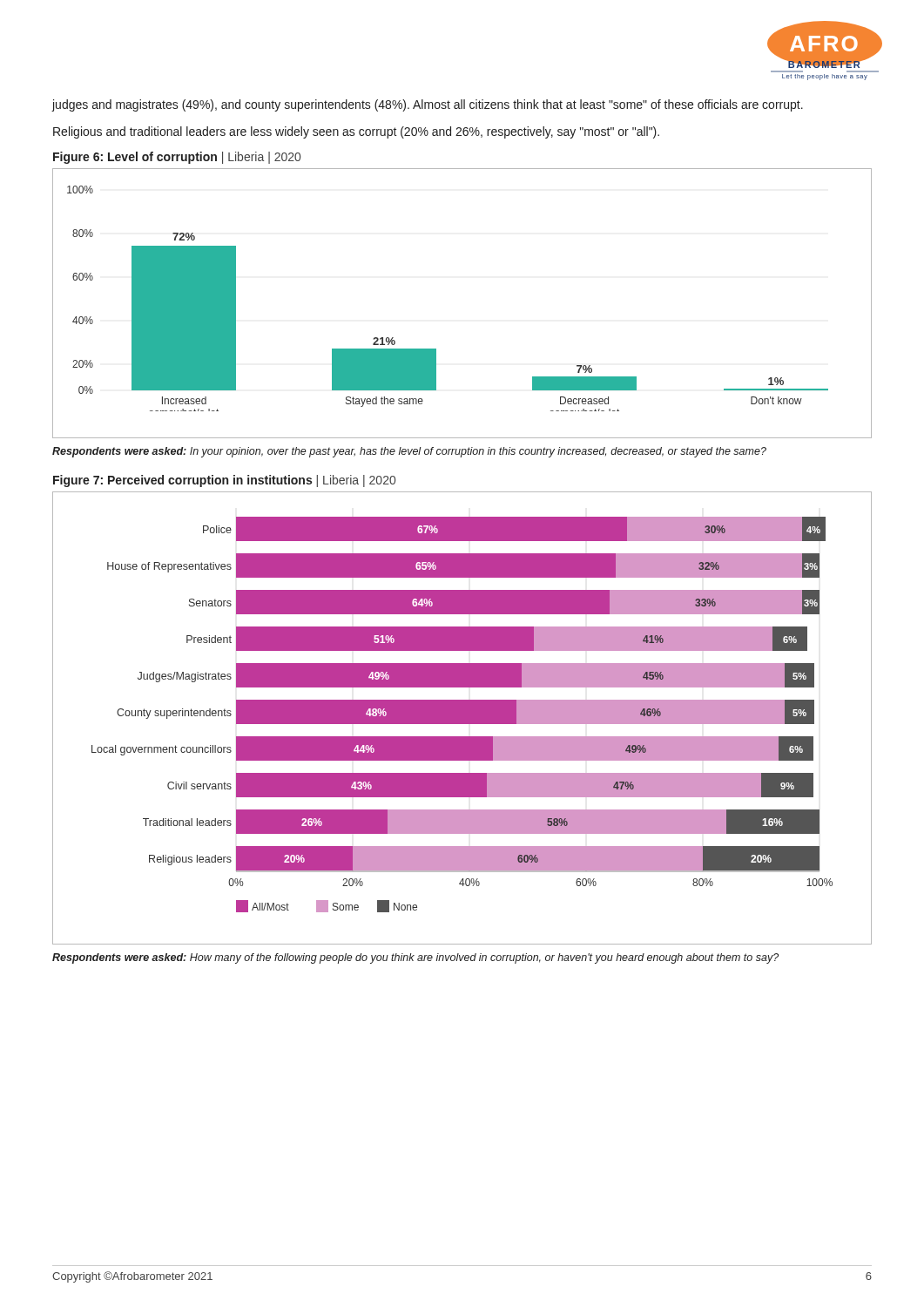
Task: Click on the text block starting "Religious and traditional leaders are"
Action: 356,132
